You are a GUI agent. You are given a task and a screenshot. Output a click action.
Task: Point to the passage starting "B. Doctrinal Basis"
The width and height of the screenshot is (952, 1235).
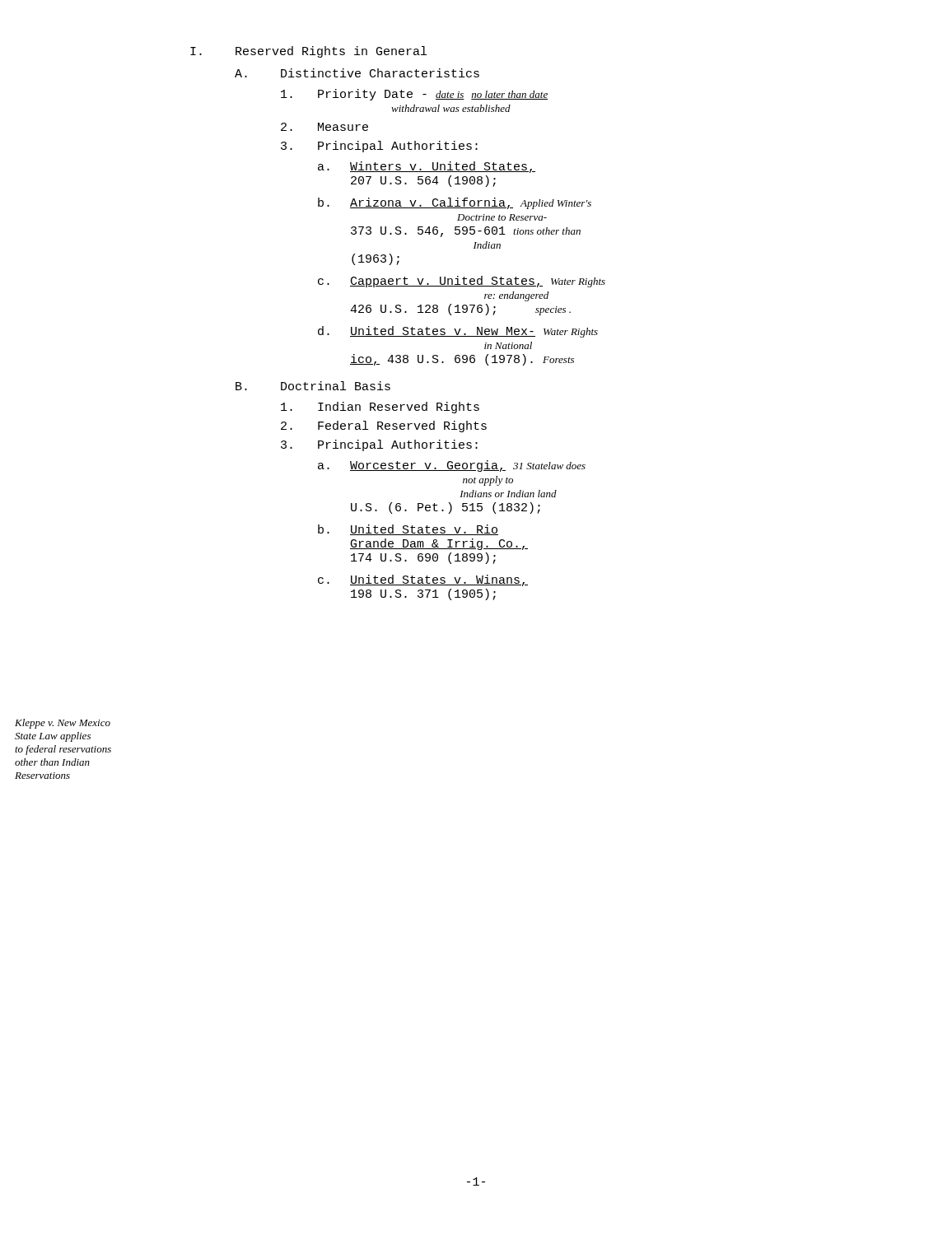point(313,387)
